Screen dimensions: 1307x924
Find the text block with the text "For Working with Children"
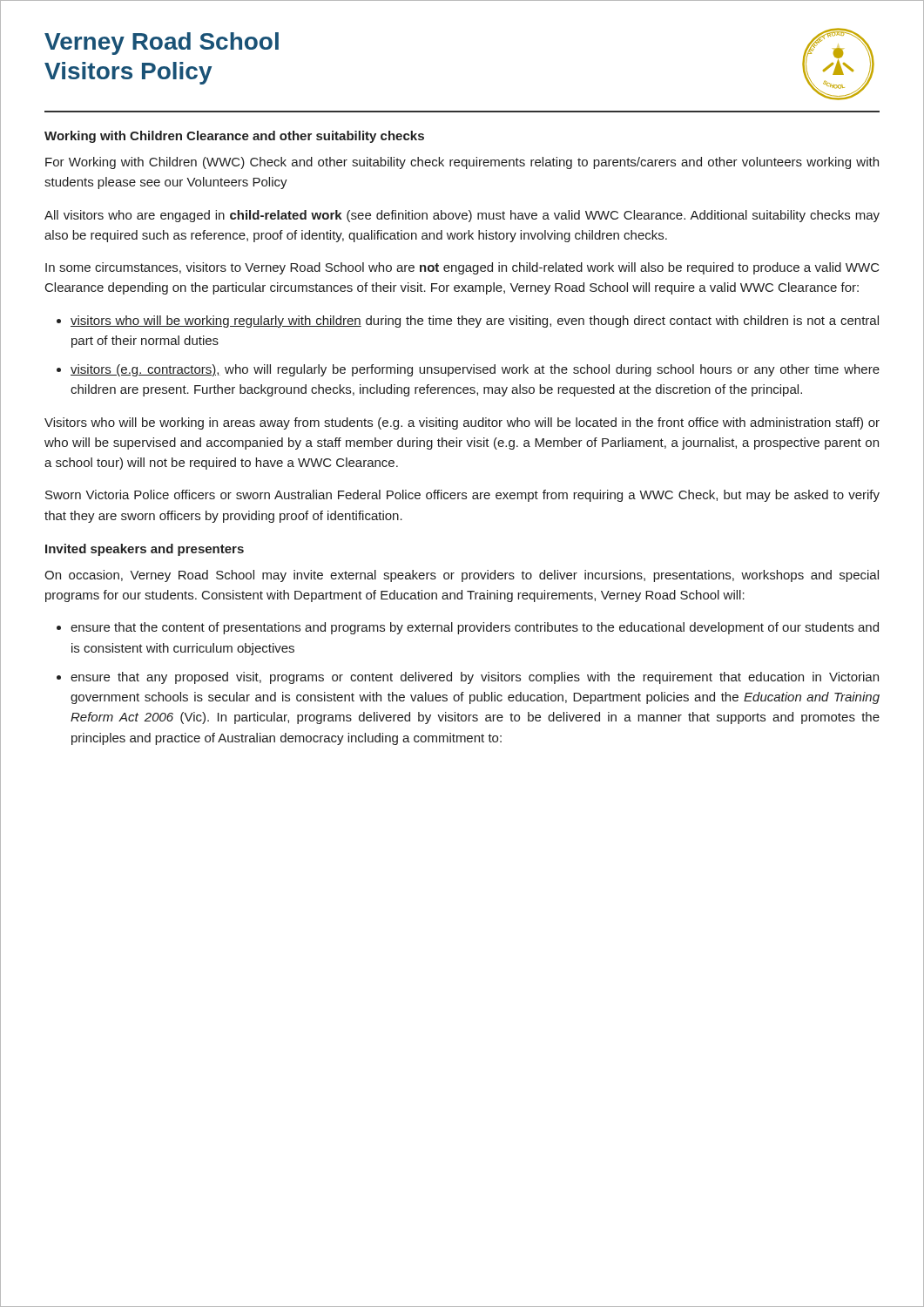coord(462,172)
